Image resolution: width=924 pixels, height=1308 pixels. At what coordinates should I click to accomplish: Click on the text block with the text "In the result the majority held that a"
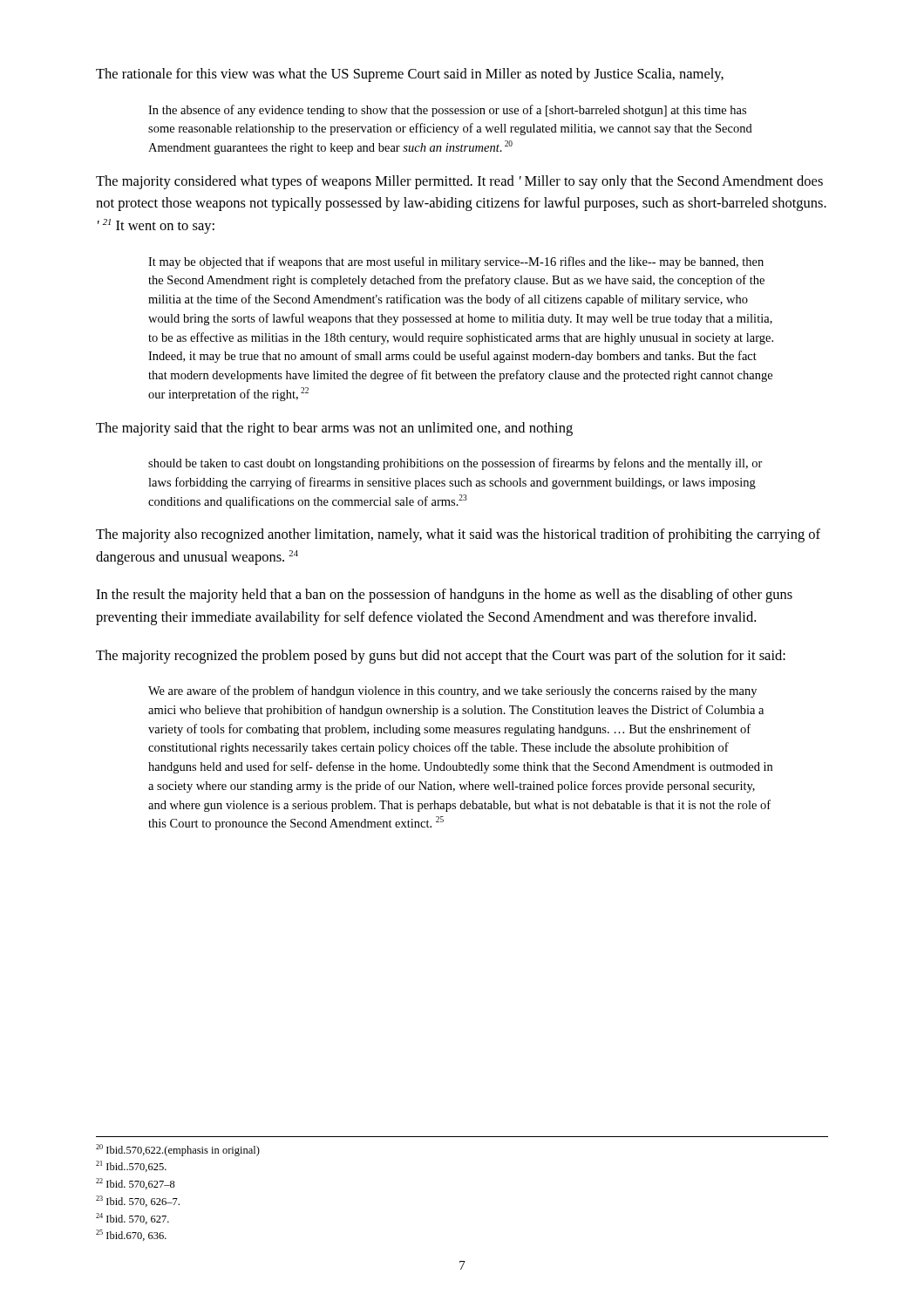pos(444,606)
